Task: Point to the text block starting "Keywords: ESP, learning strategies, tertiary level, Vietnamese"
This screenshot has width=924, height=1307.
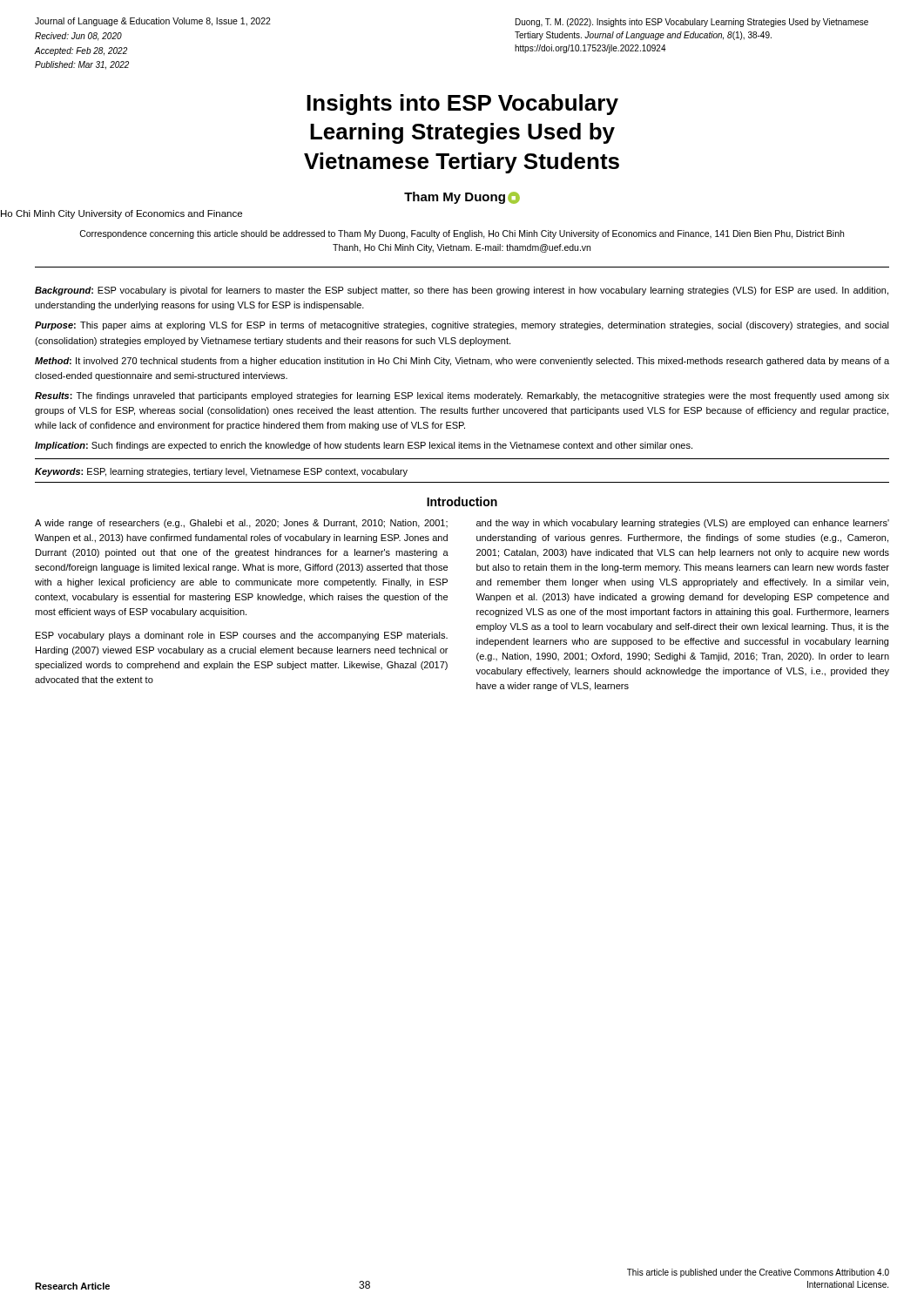Action: coord(462,471)
